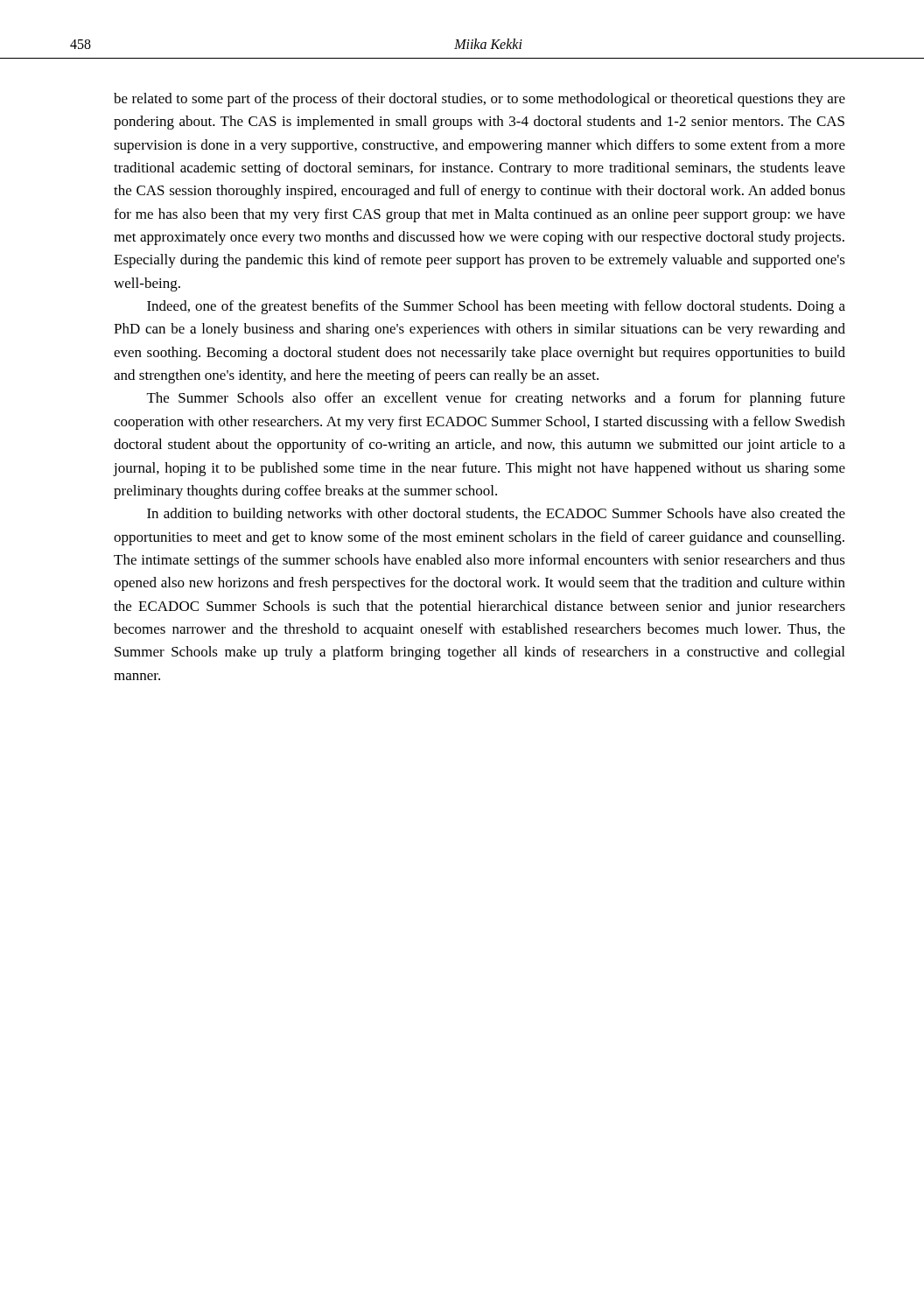Viewport: 924px width, 1313px height.
Task: Find the text block containing "Indeed, one of the greatest benefits of the"
Action: pyautogui.click(x=480, y=341)
